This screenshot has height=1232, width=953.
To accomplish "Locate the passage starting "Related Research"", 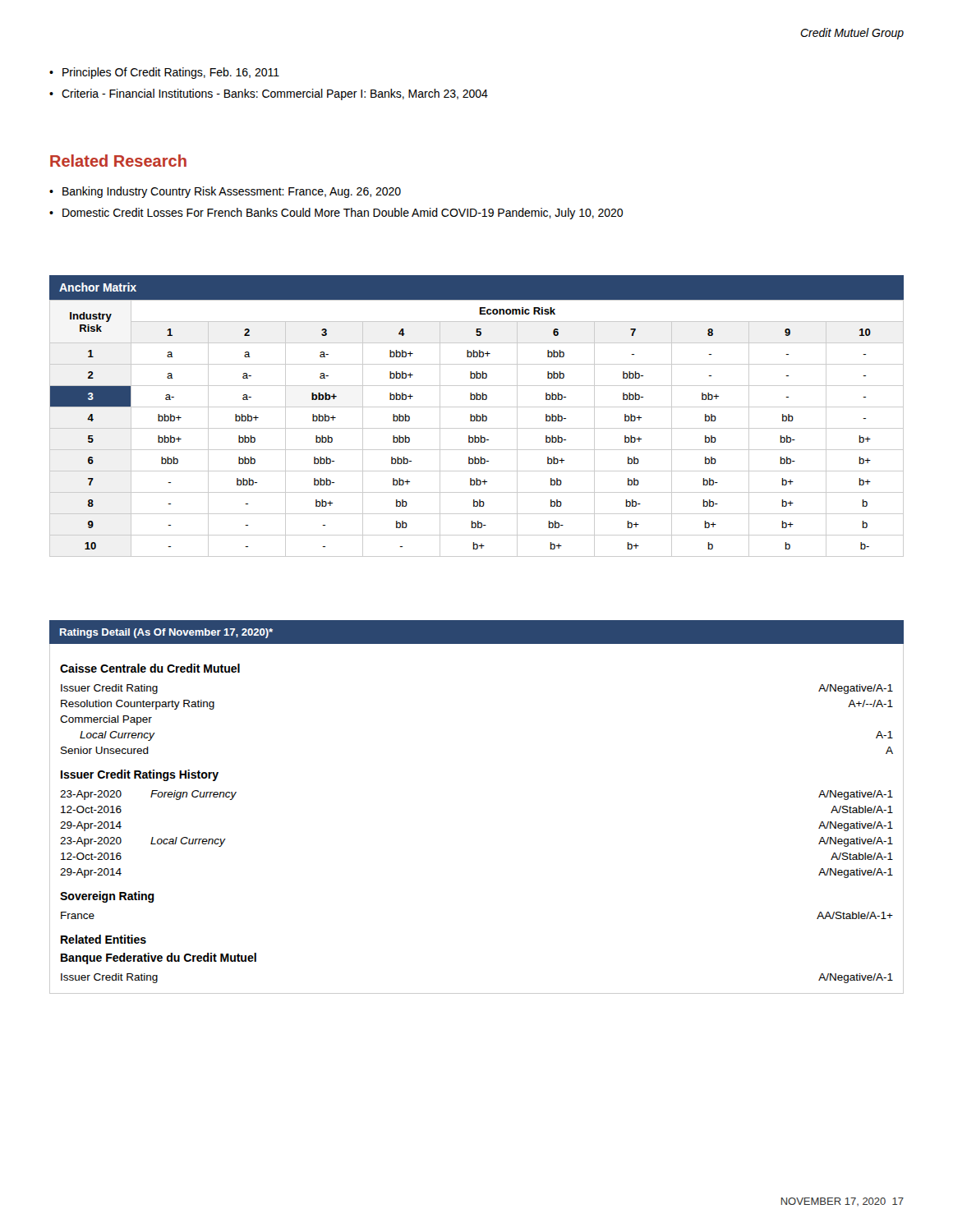I will (x=118, y=161).
